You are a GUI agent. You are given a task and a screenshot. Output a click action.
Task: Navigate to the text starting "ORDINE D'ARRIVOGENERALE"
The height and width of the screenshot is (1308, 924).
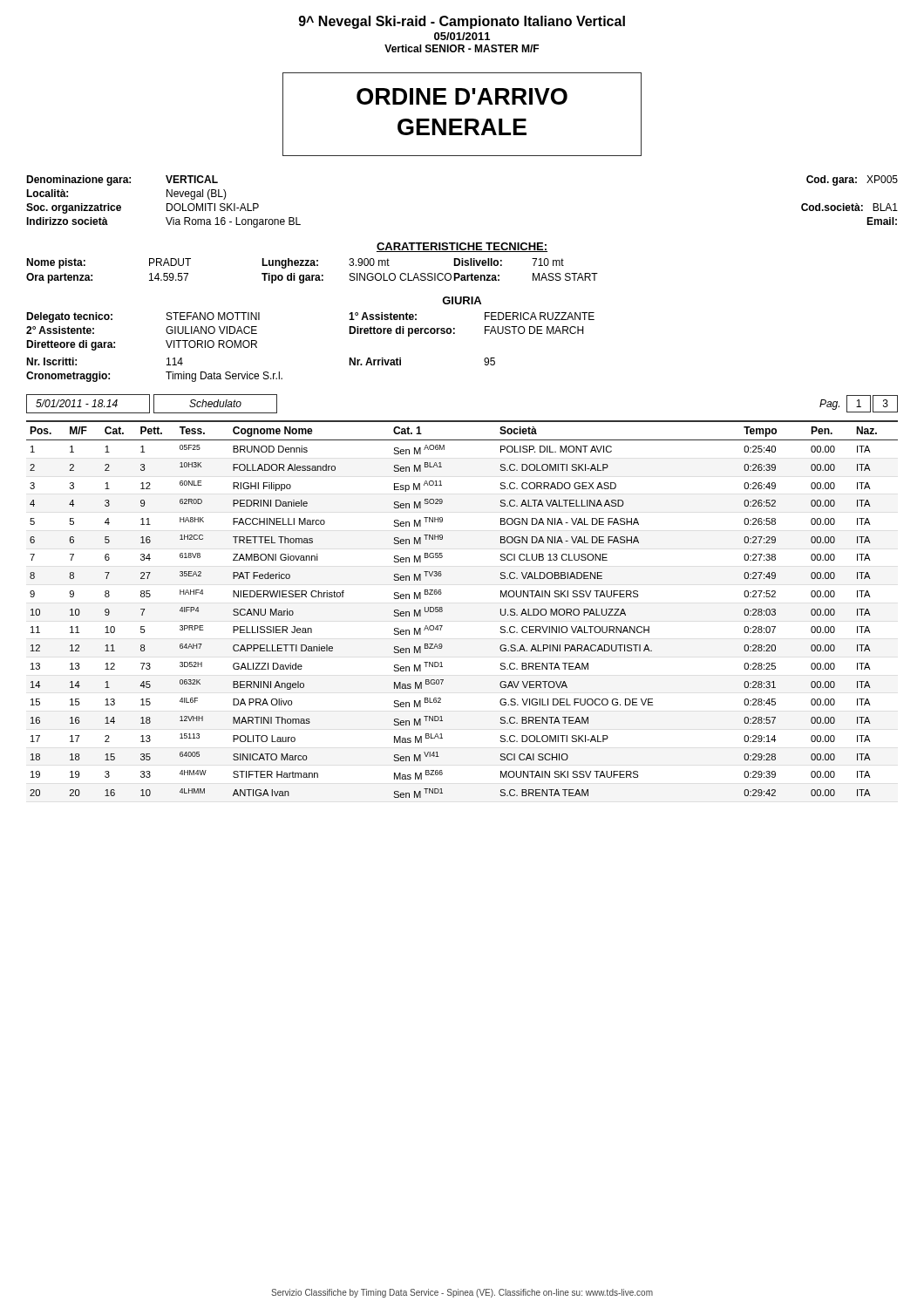tap(462, 113)
